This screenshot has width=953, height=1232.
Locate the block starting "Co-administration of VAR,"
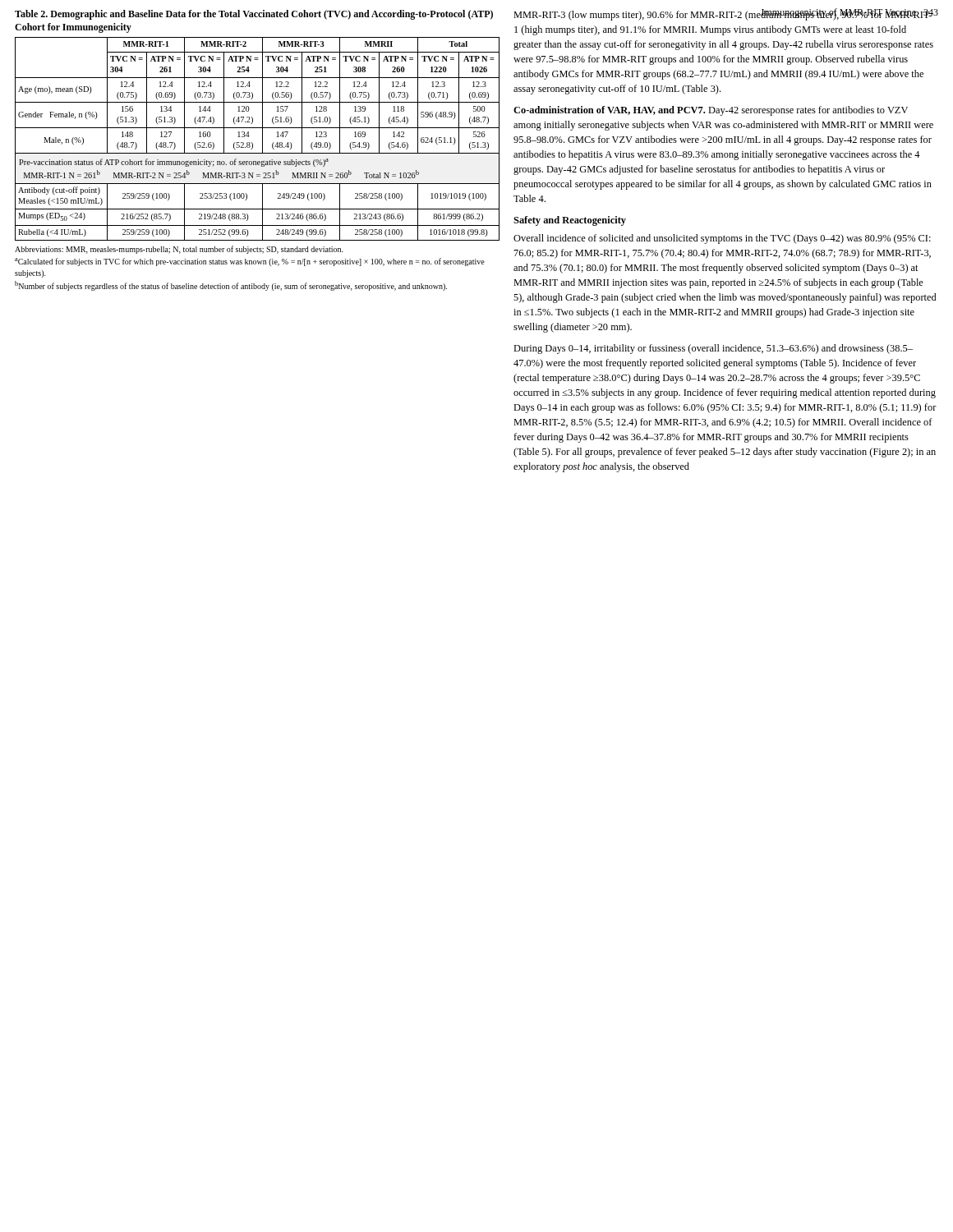point(724,154)
